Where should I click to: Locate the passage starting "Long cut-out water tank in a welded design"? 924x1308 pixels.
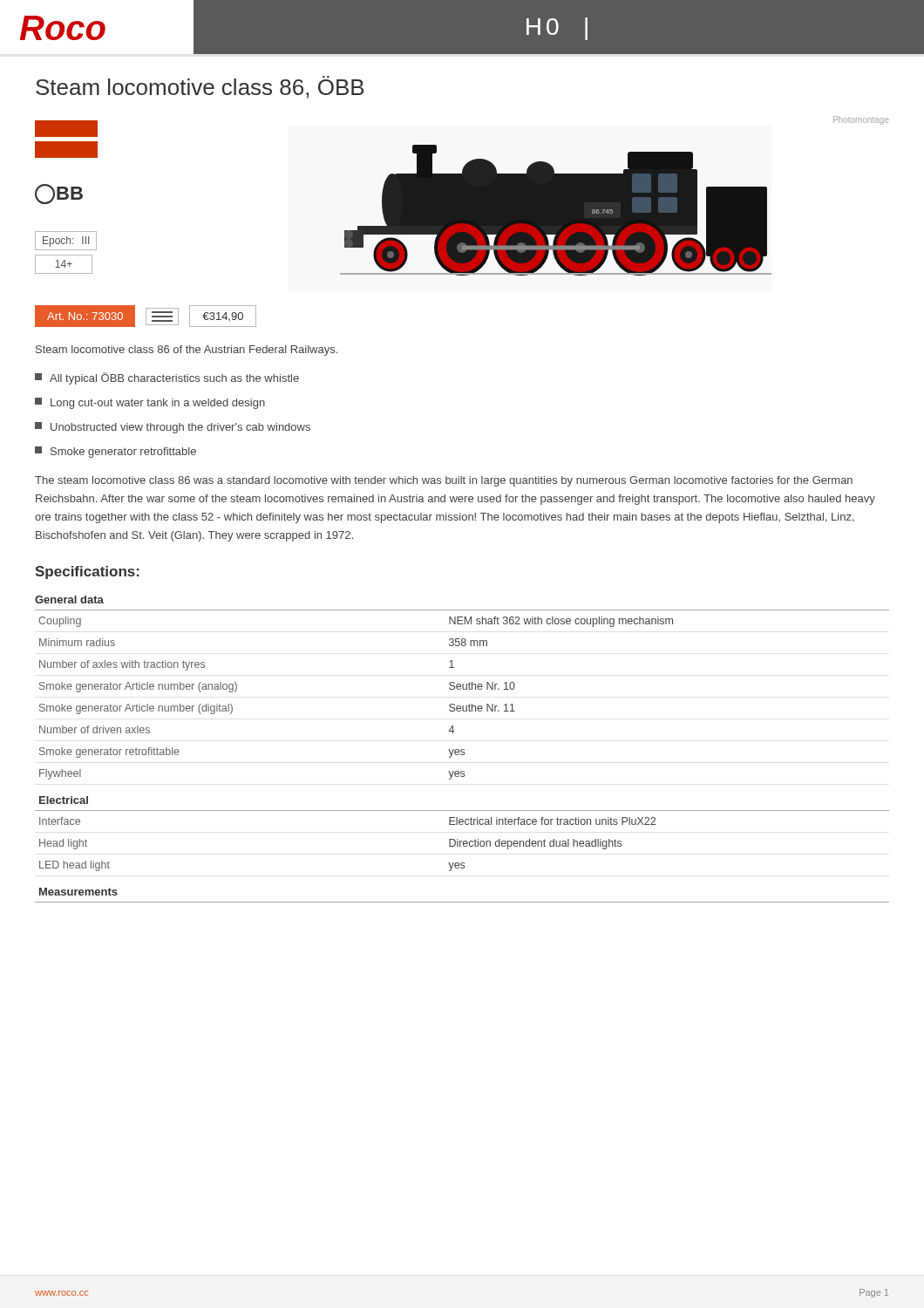150,402
